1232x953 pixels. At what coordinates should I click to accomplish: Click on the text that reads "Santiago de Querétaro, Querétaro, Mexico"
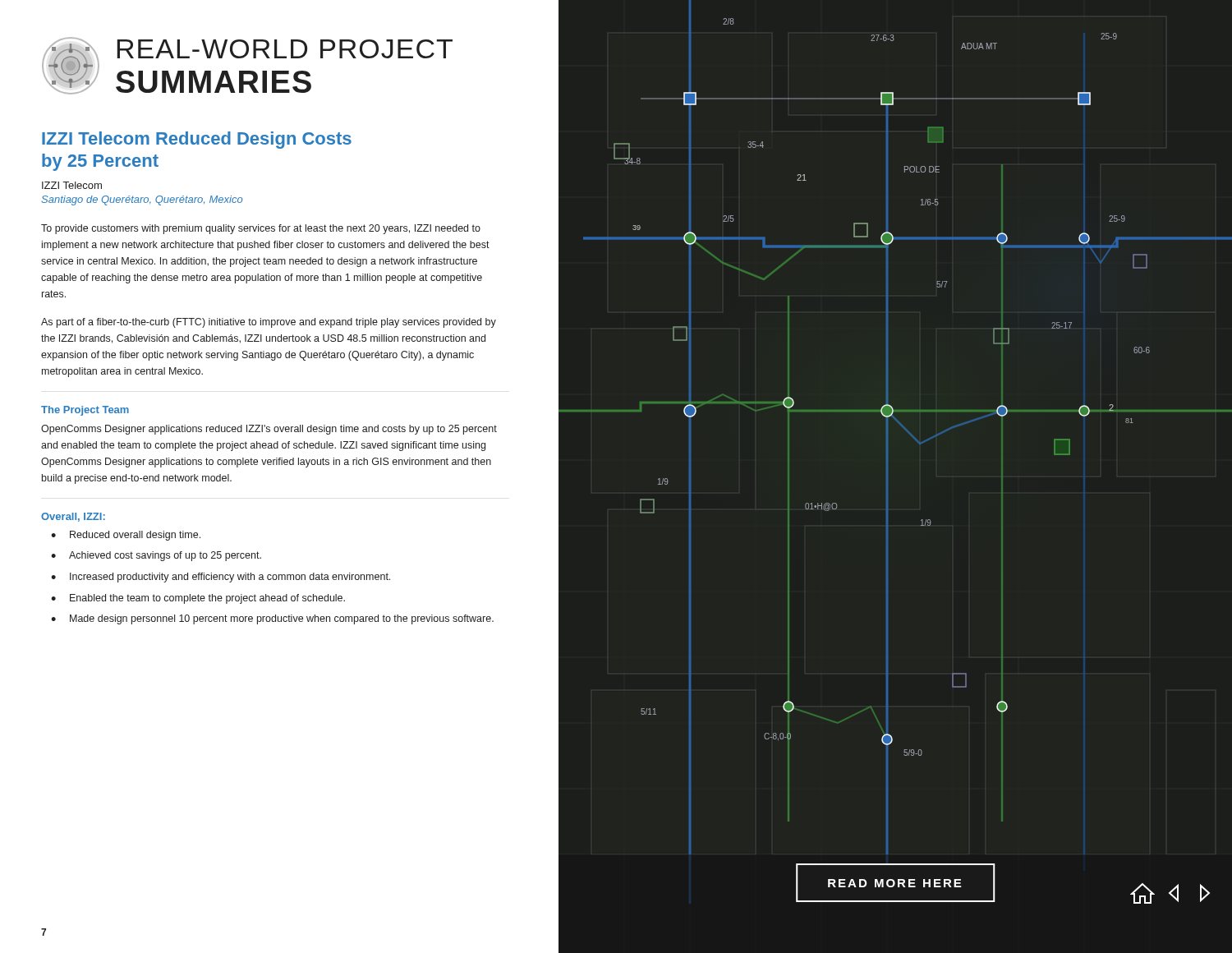142,199
